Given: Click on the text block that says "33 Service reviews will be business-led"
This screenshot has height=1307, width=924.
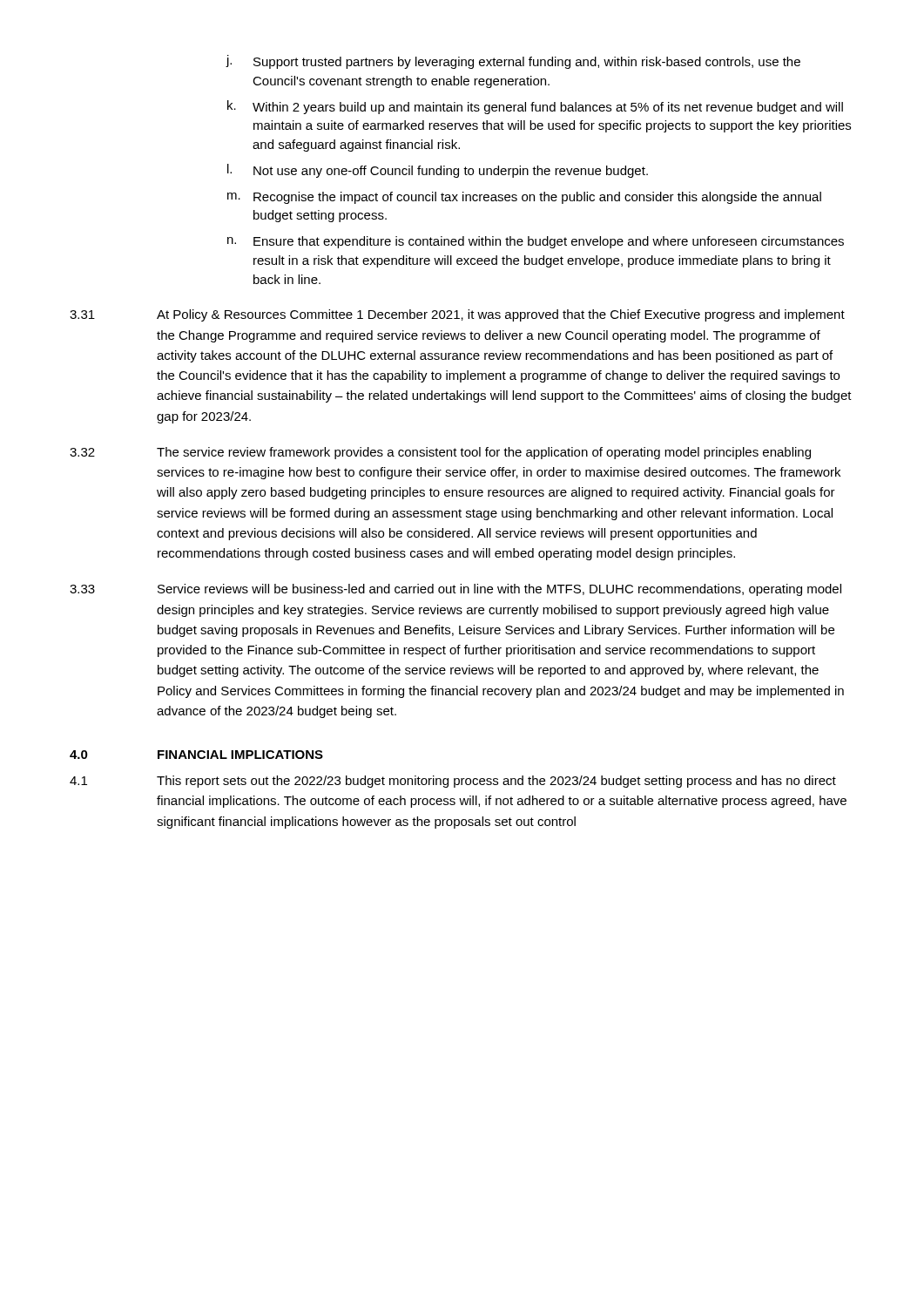Looking at the screenshot, I should (x=462, y=650).
